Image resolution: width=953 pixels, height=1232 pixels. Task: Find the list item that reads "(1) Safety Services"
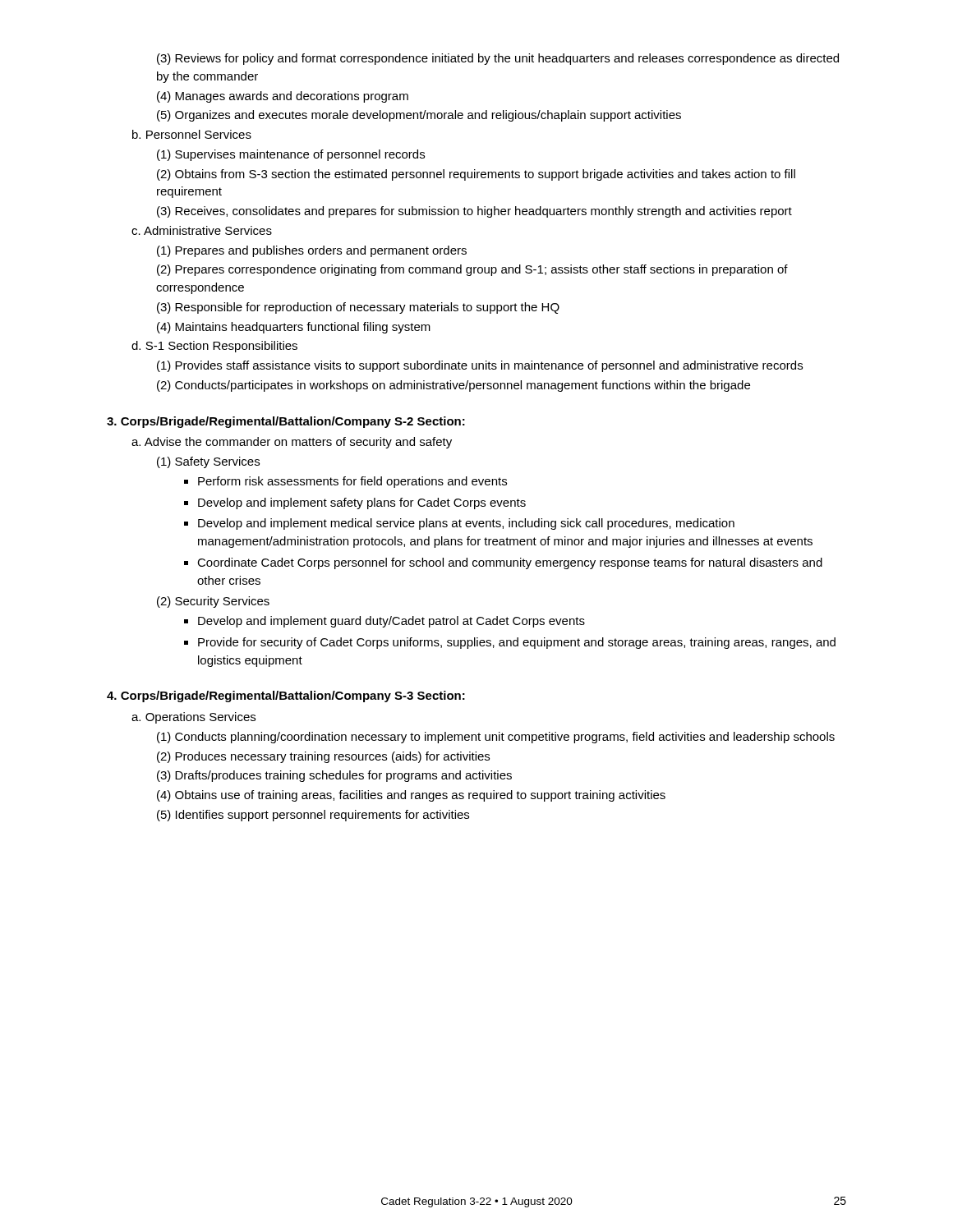coord(208,461)
